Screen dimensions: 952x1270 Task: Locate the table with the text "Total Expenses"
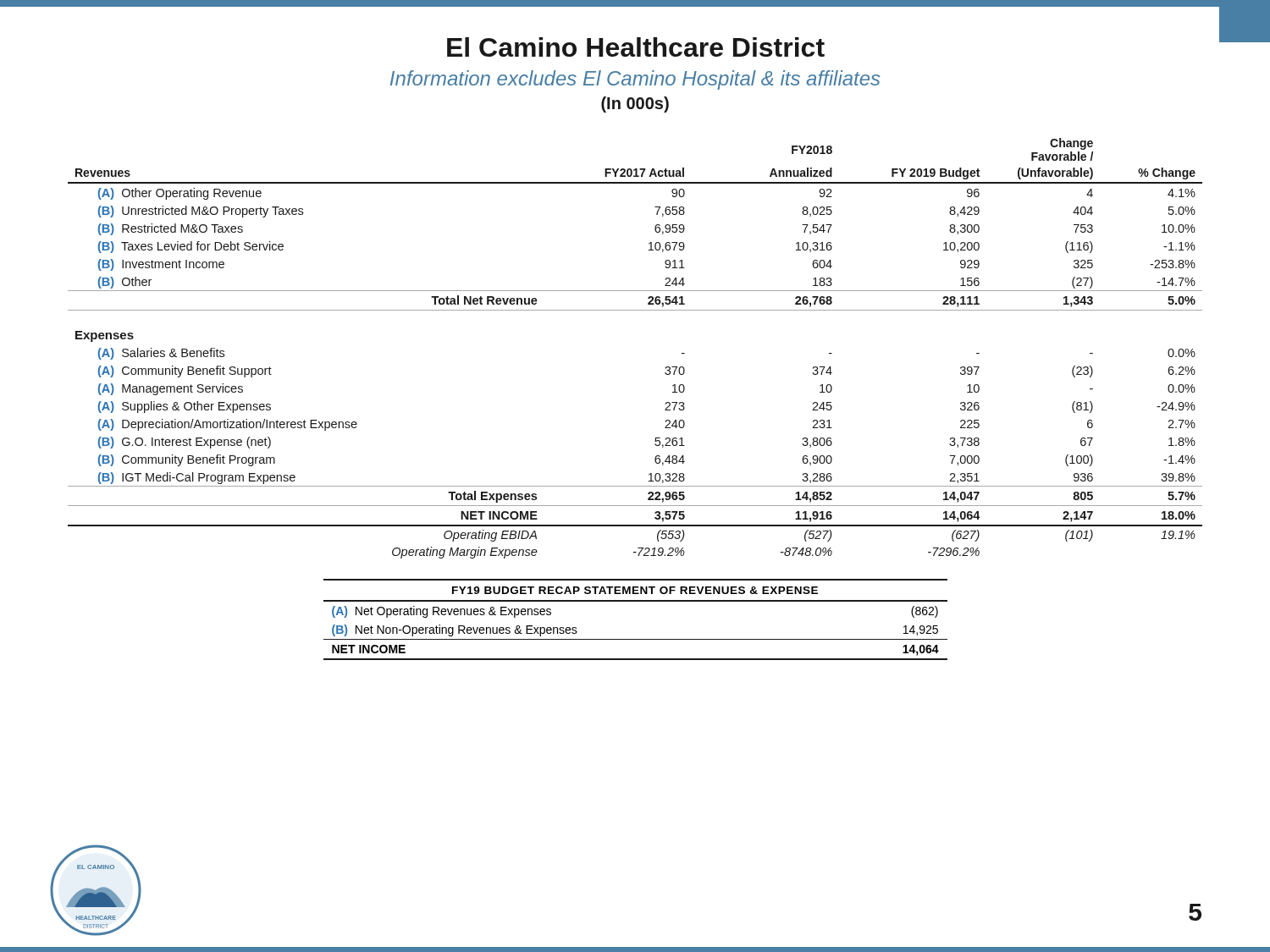point(635,347)
